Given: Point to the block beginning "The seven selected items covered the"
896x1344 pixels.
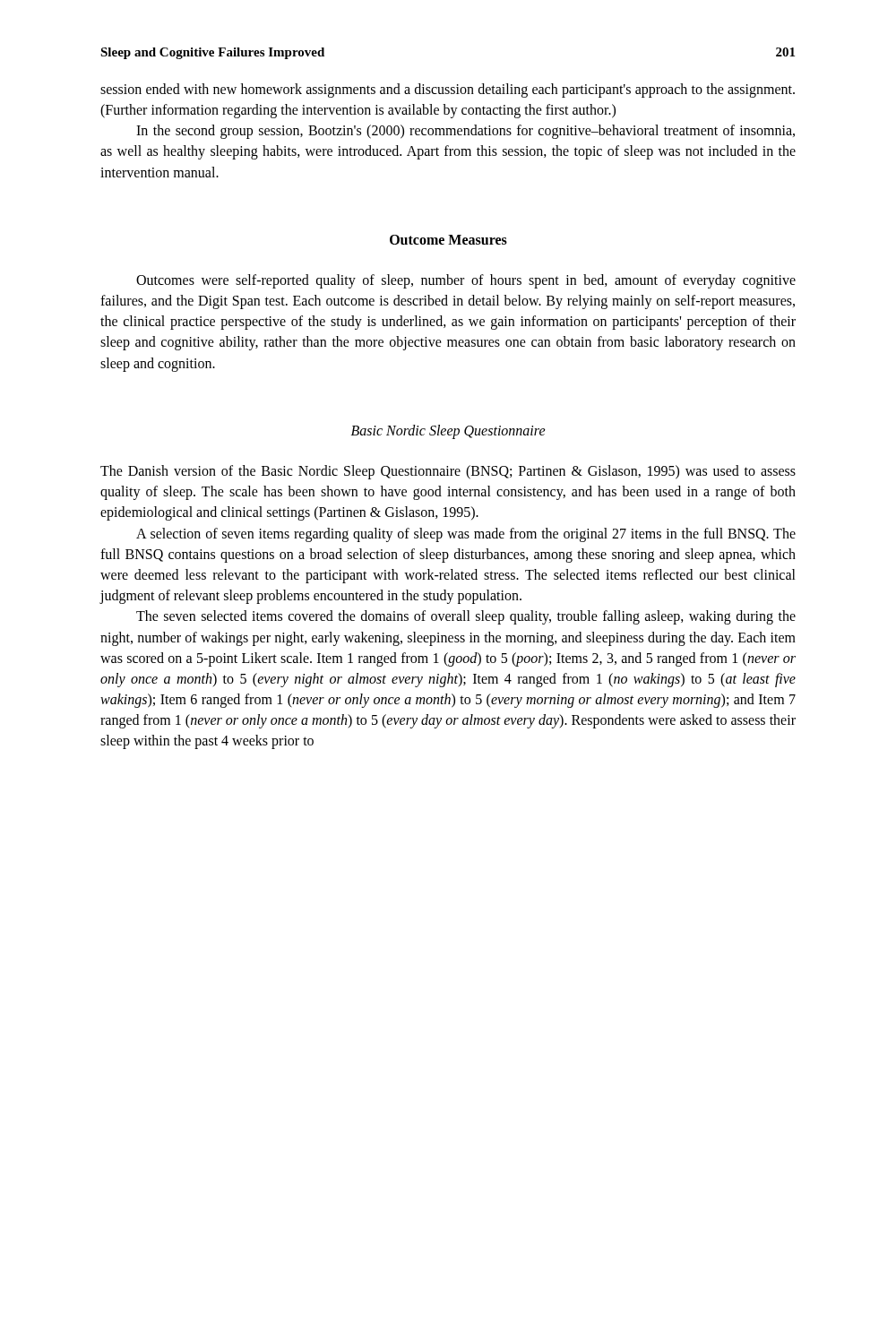Looking at the screenshot, I should [448, 679].
